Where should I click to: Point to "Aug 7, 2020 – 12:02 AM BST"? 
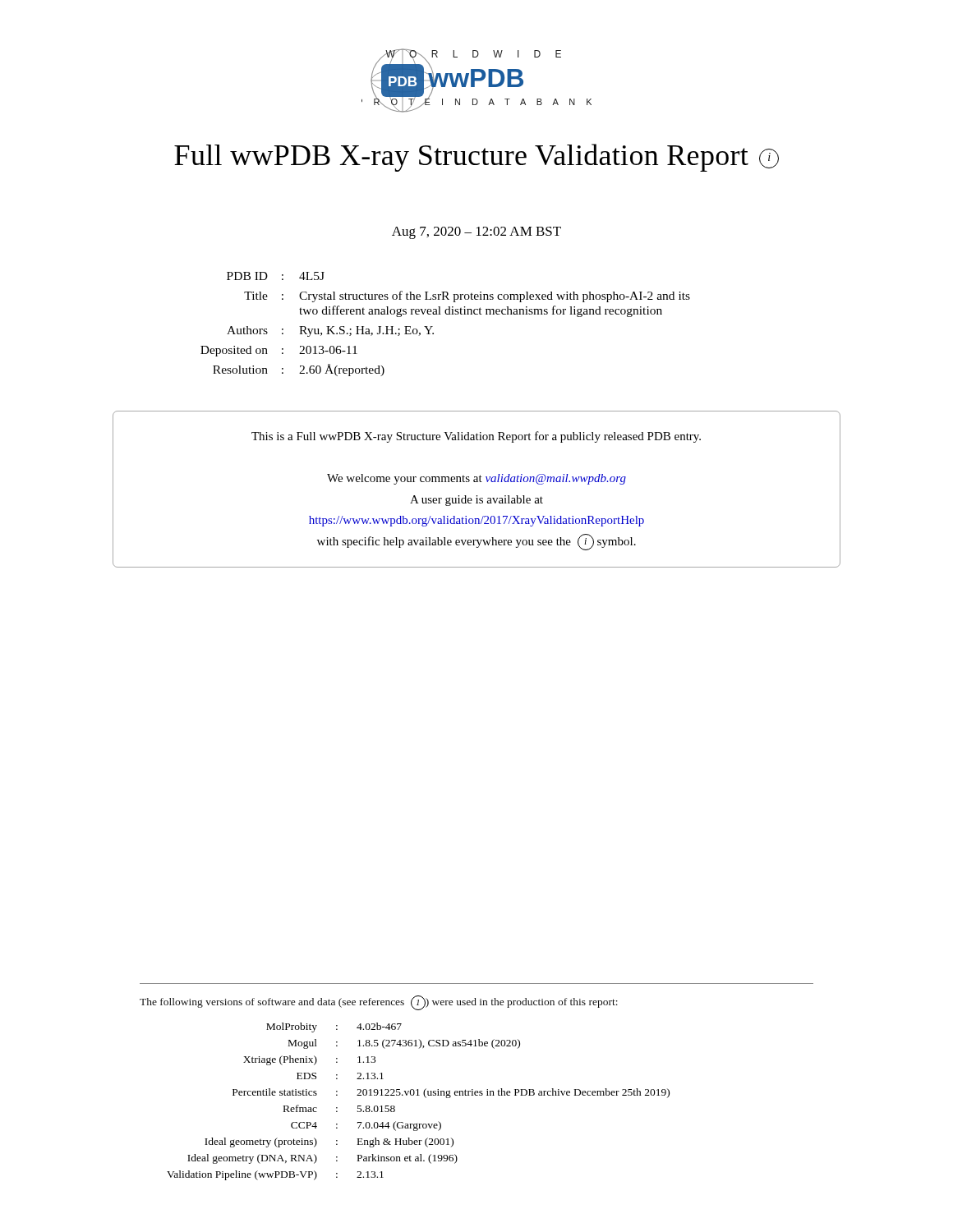pyautogui.click(x=476, y=231)
